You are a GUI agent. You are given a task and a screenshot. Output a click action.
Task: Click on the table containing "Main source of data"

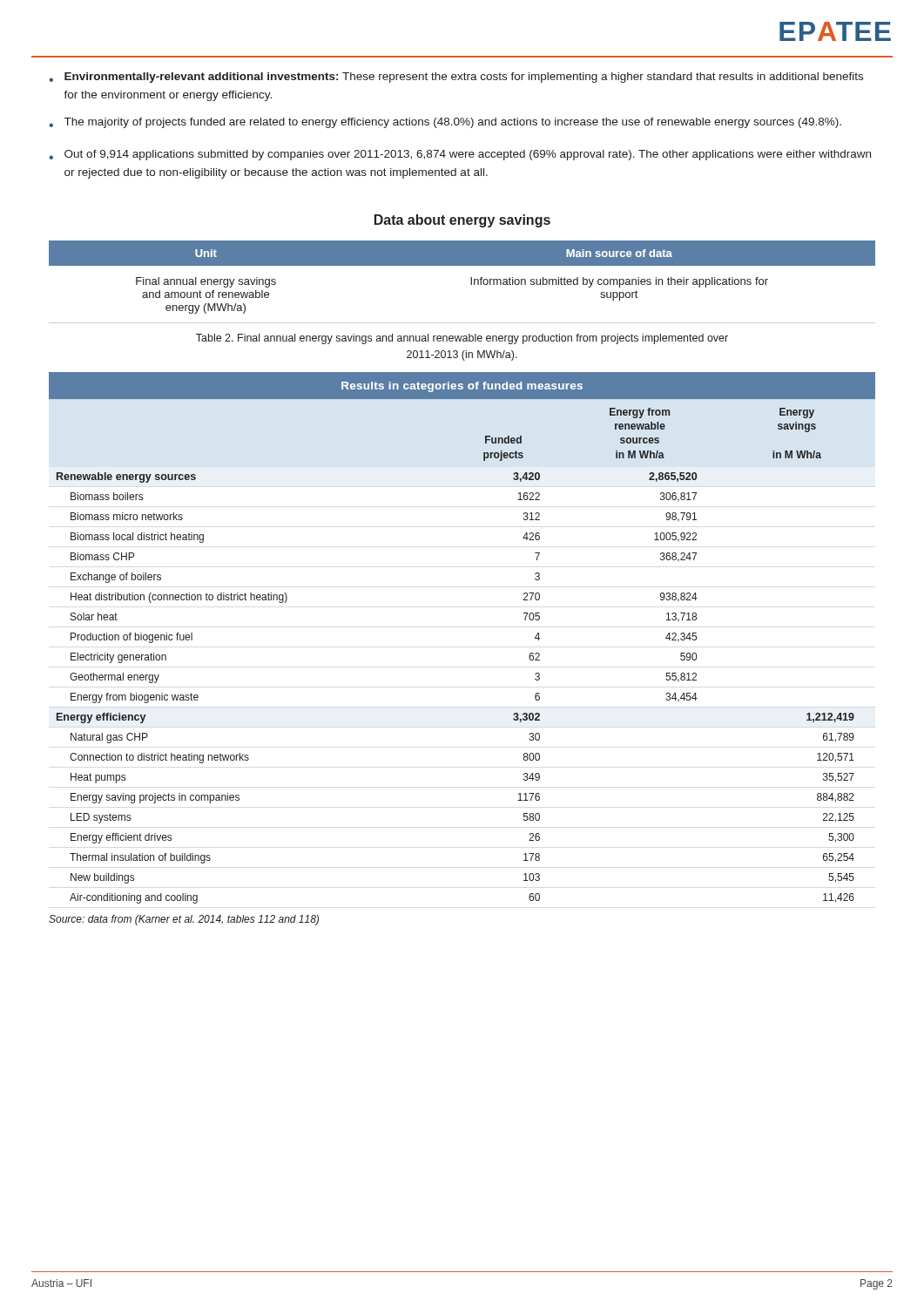pos(462,282)
